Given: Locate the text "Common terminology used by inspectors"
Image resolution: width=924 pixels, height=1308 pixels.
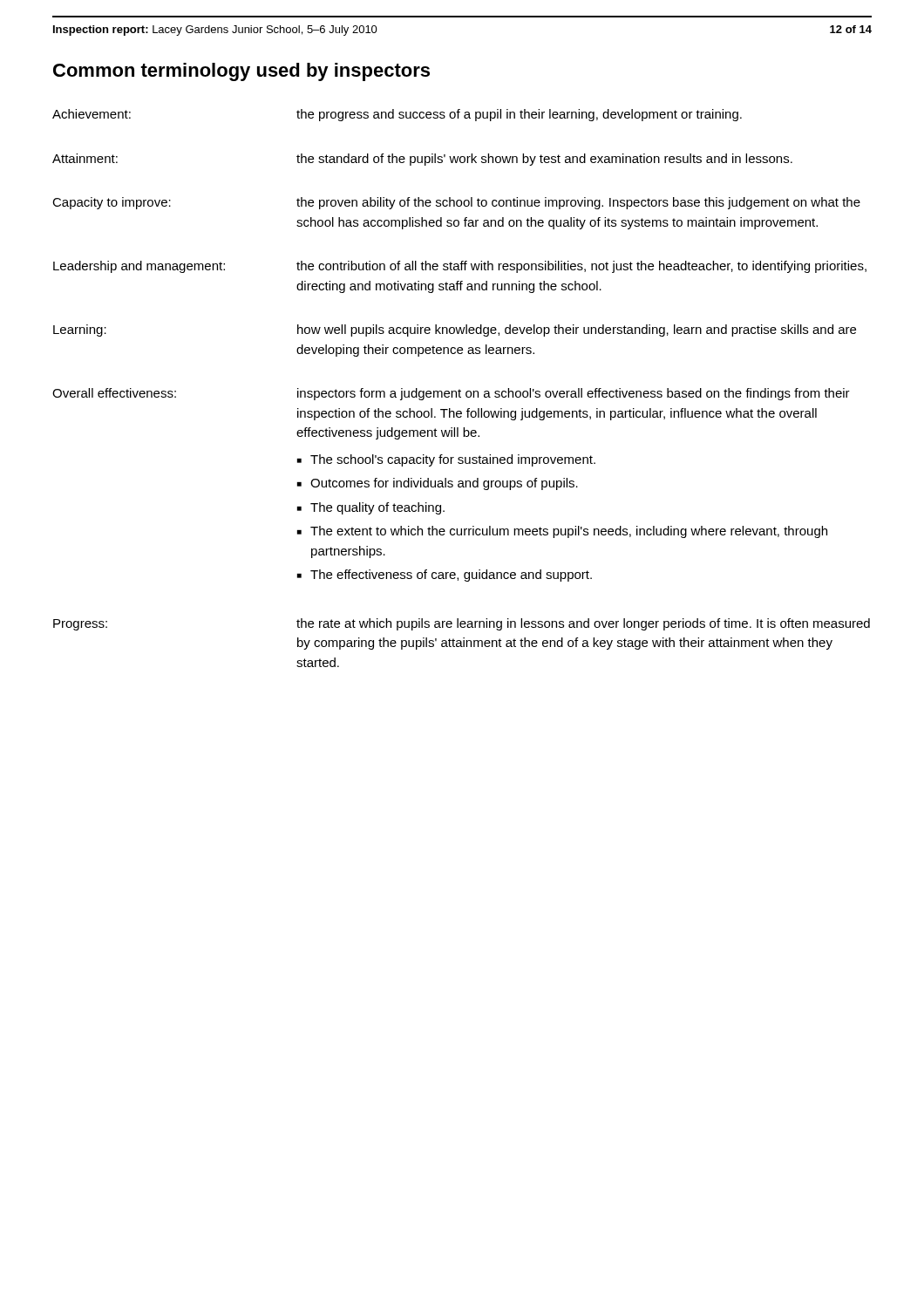Looking at the screenshot, I should click(241, 70).
